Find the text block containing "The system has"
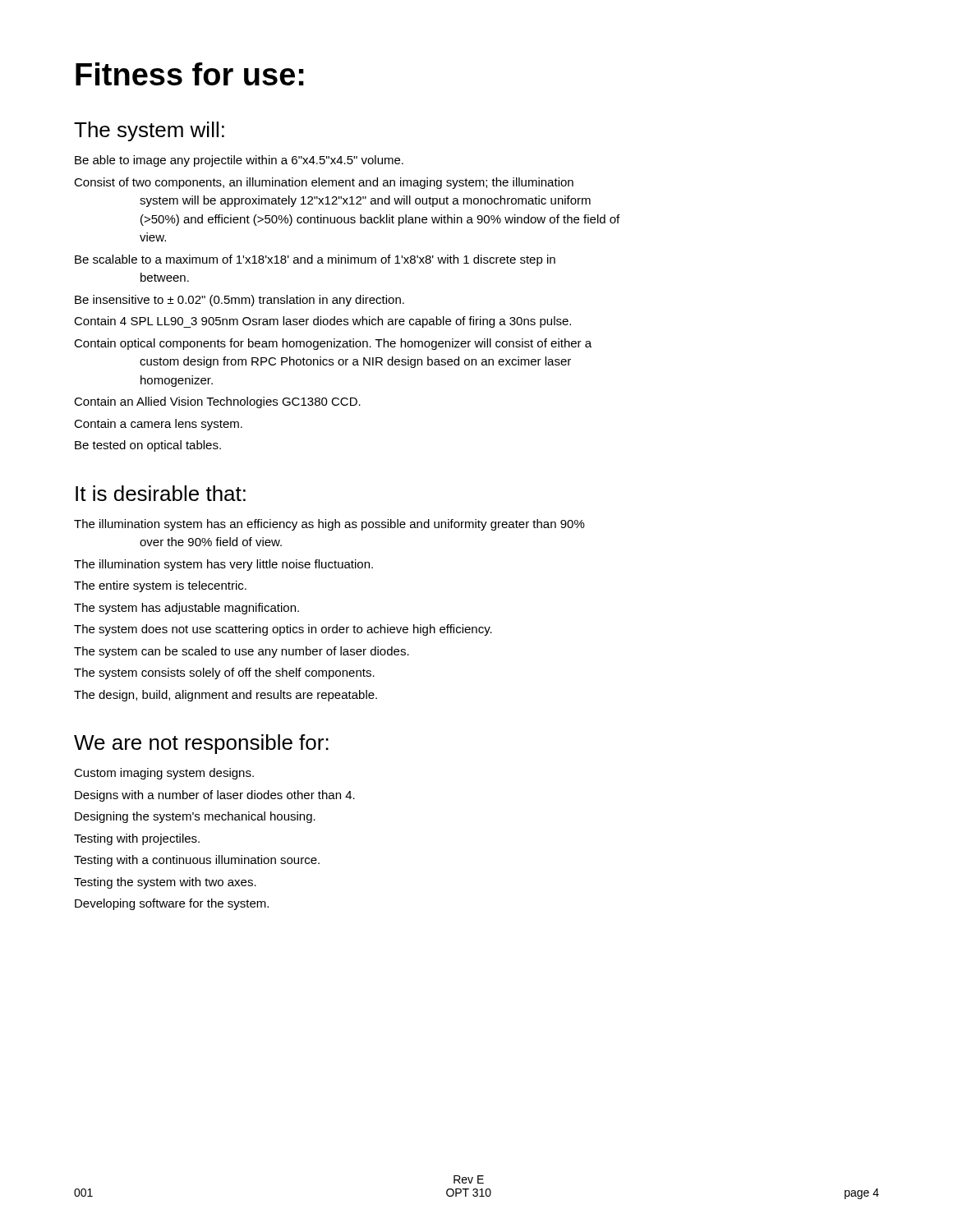This screenshot has height=1232, width=953. (187, 607)
